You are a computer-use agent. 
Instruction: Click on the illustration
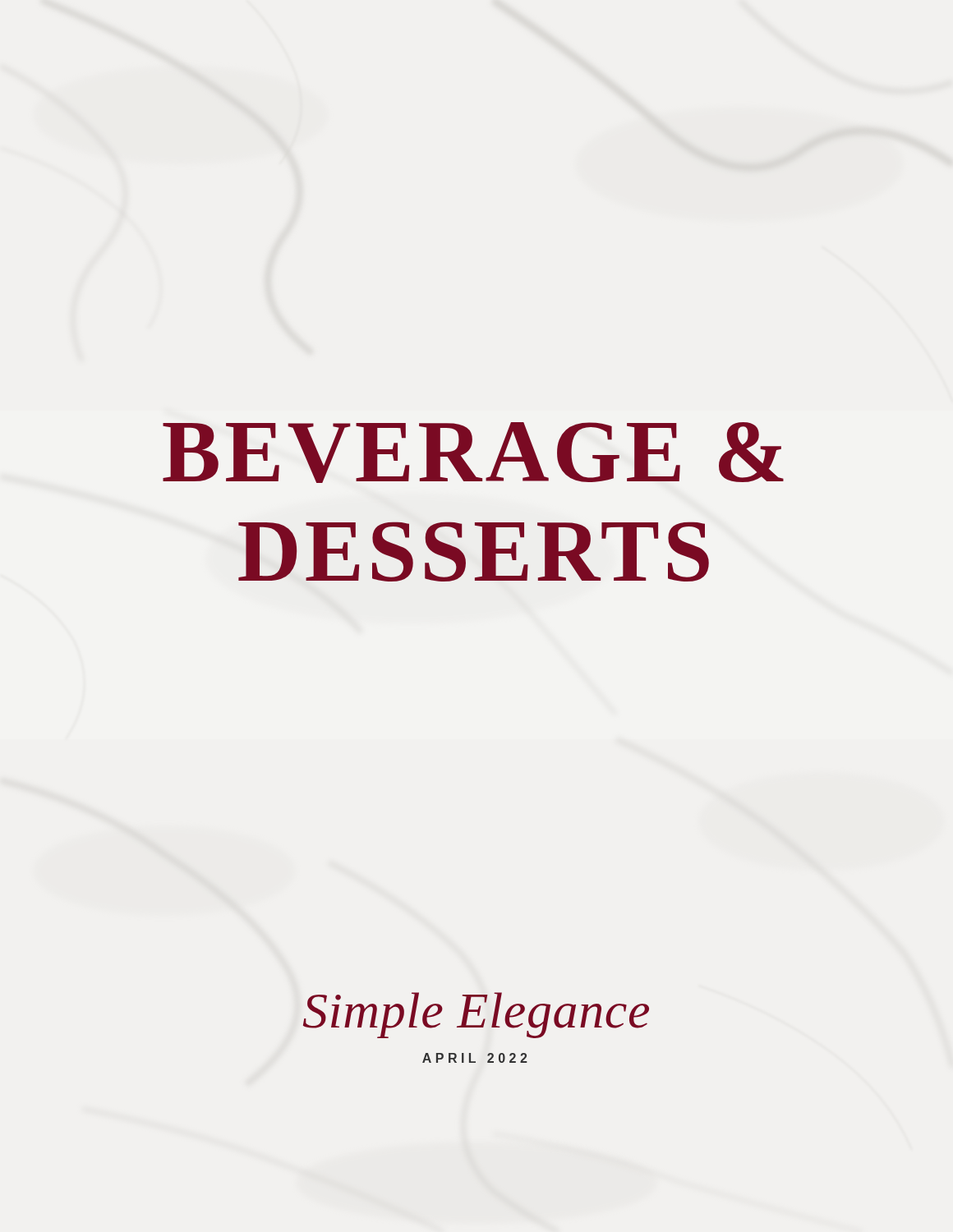(476, 616)
